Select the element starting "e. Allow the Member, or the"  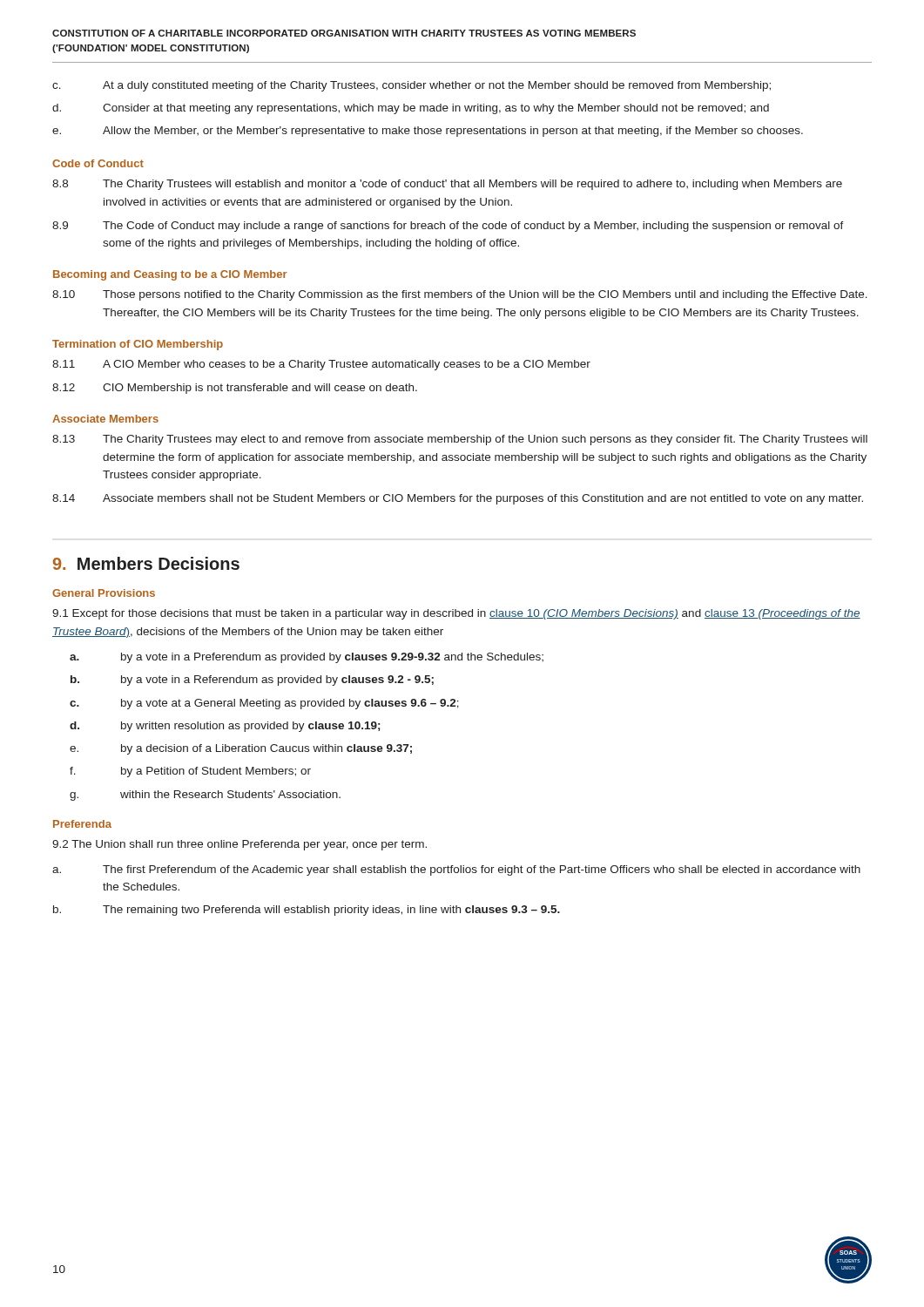coord(462,131)
